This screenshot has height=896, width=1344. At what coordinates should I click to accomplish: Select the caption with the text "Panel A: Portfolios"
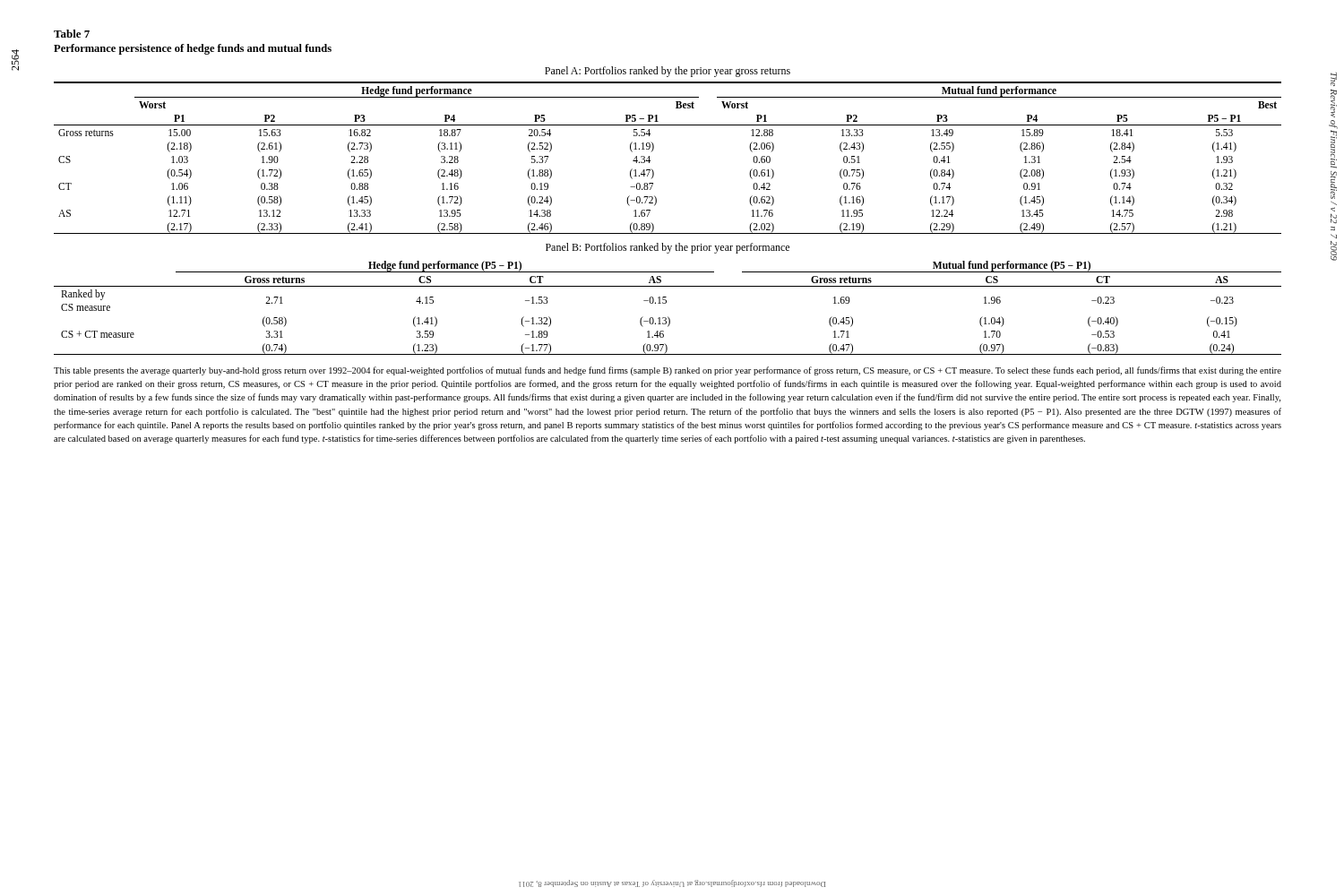pos(667,71)
